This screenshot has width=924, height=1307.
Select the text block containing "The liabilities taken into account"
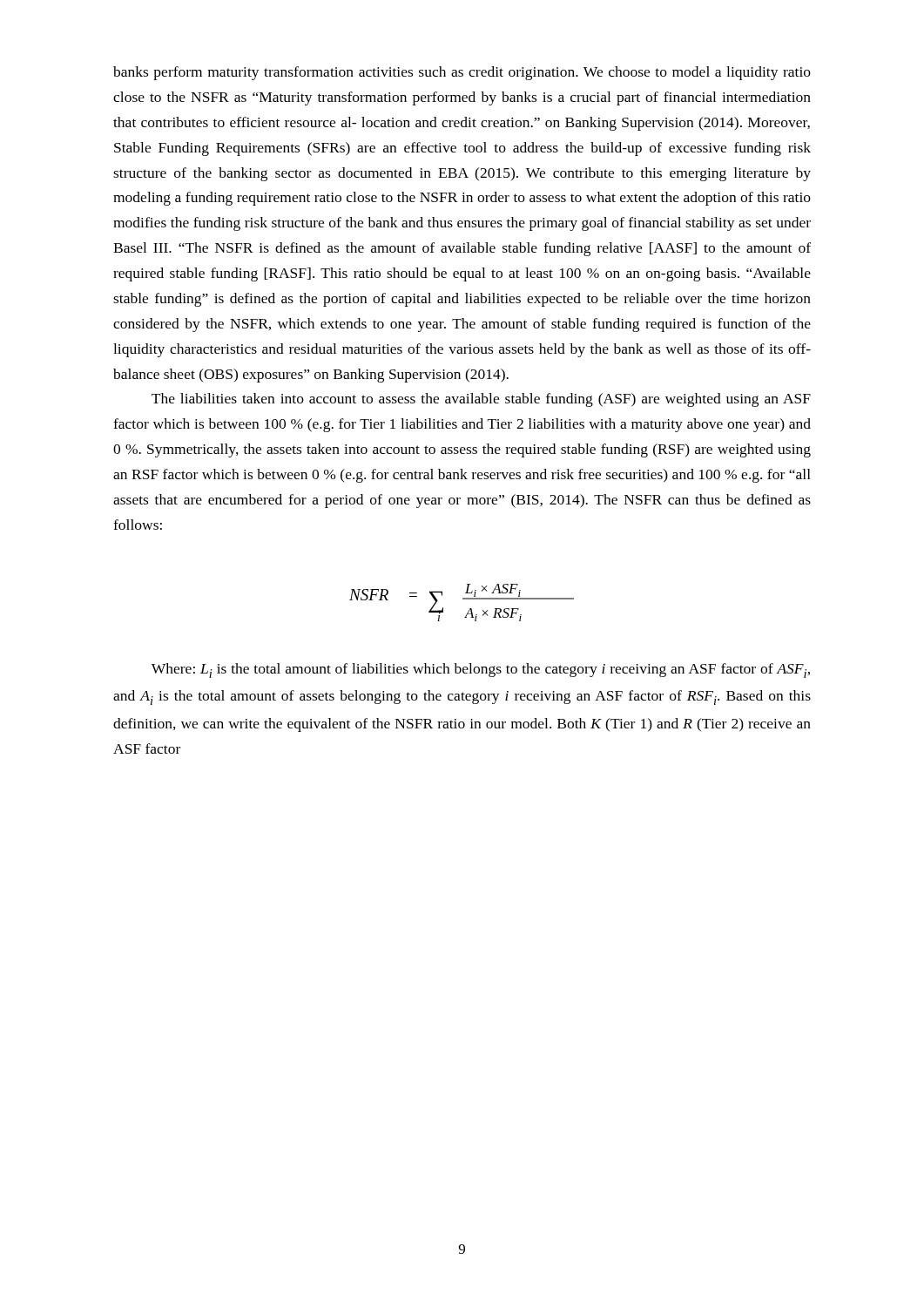tap(462, 462)
